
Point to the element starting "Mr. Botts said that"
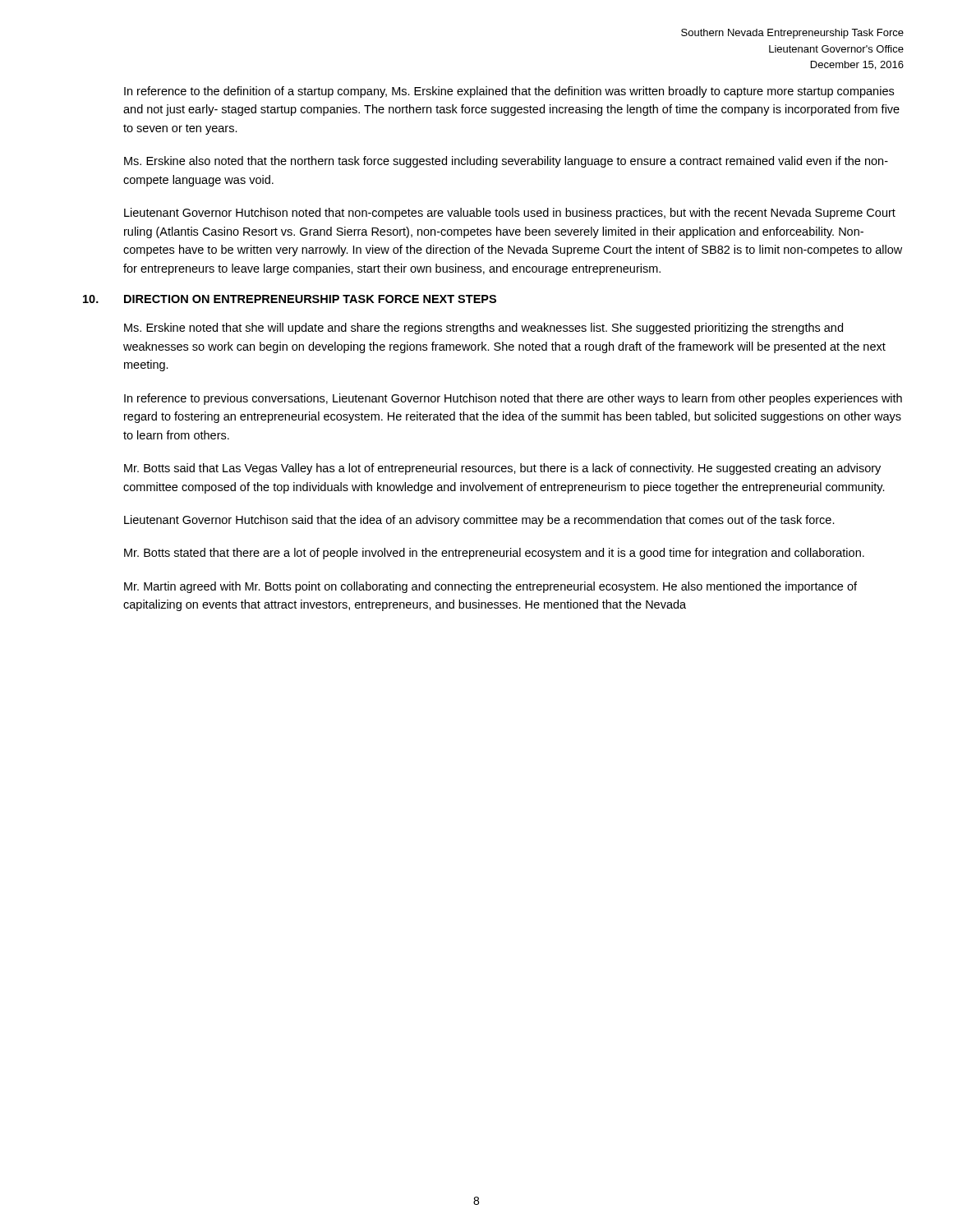[504, 477]
